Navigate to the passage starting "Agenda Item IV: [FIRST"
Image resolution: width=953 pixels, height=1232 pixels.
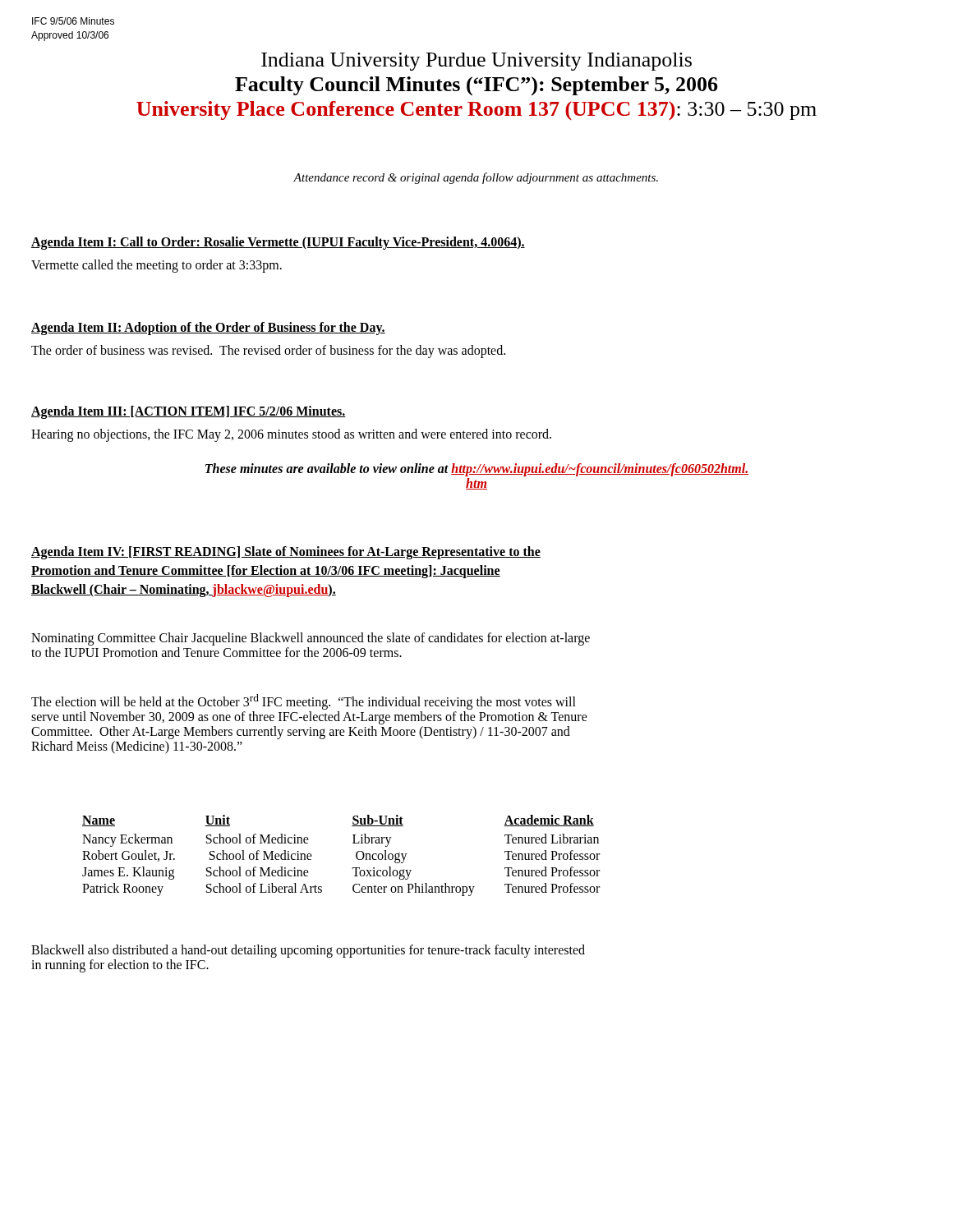[476, 571]
